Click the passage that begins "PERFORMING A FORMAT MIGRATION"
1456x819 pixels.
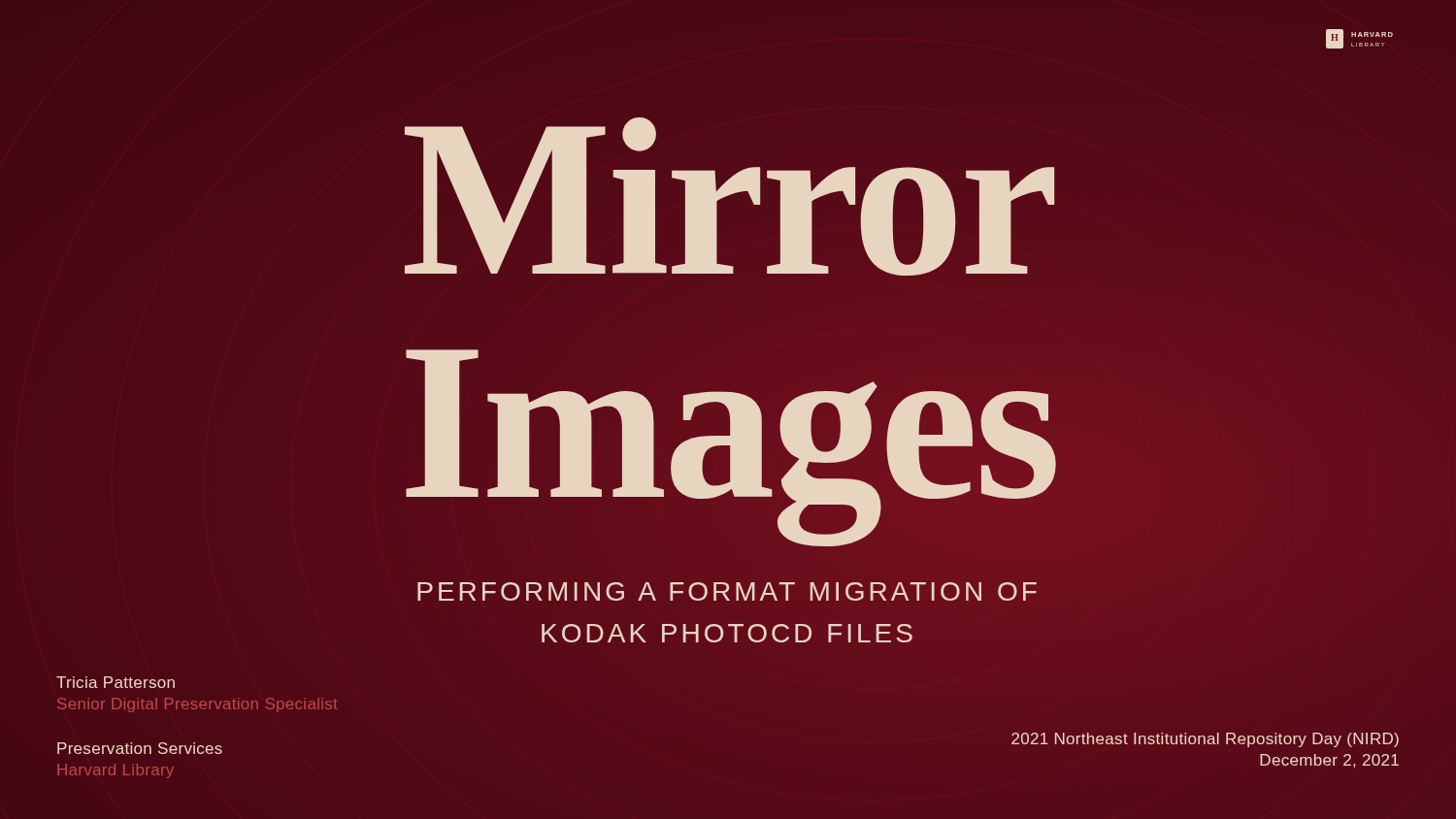point(728,613)
